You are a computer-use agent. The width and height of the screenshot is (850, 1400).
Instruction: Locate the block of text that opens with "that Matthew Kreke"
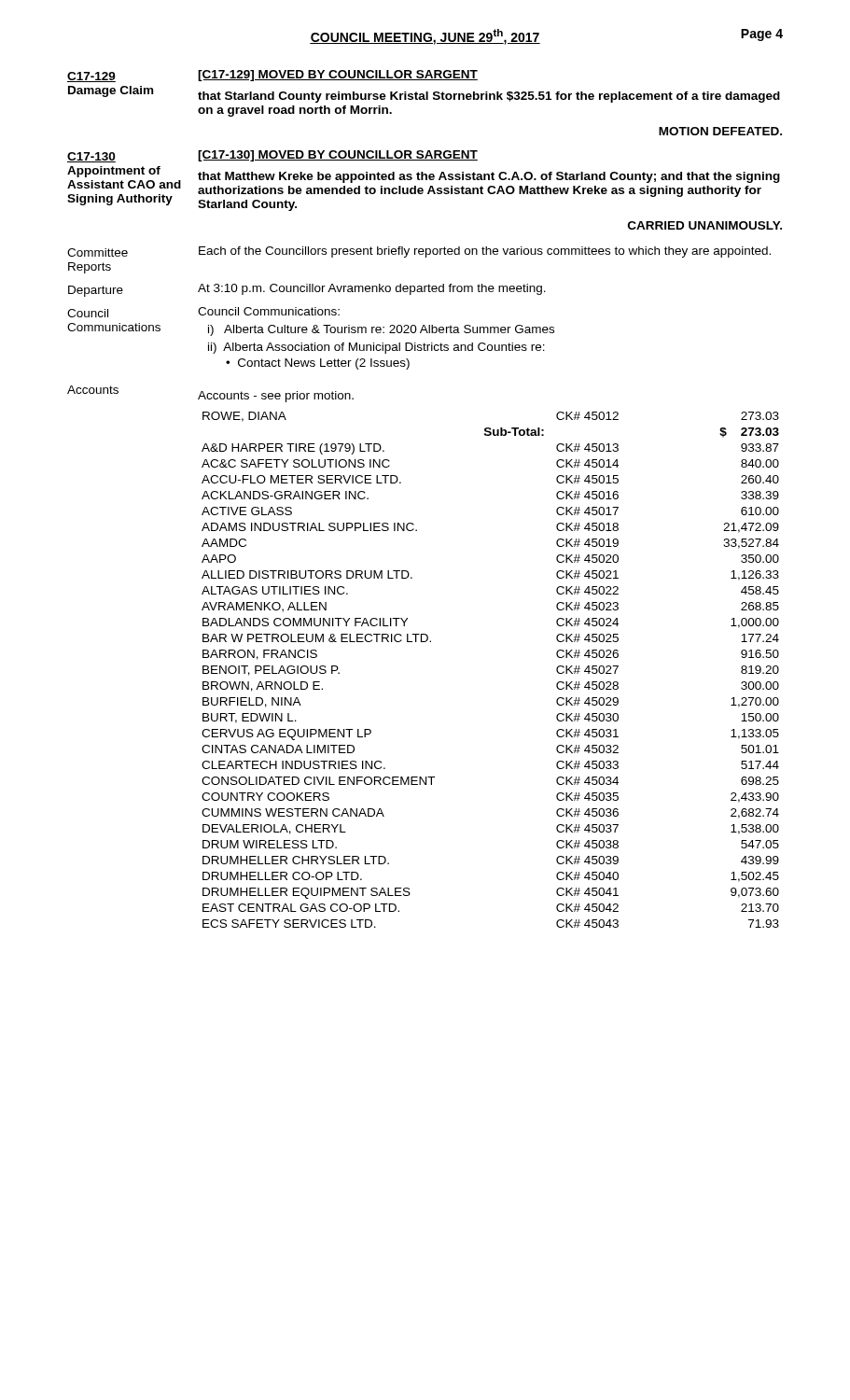(489, 190)
